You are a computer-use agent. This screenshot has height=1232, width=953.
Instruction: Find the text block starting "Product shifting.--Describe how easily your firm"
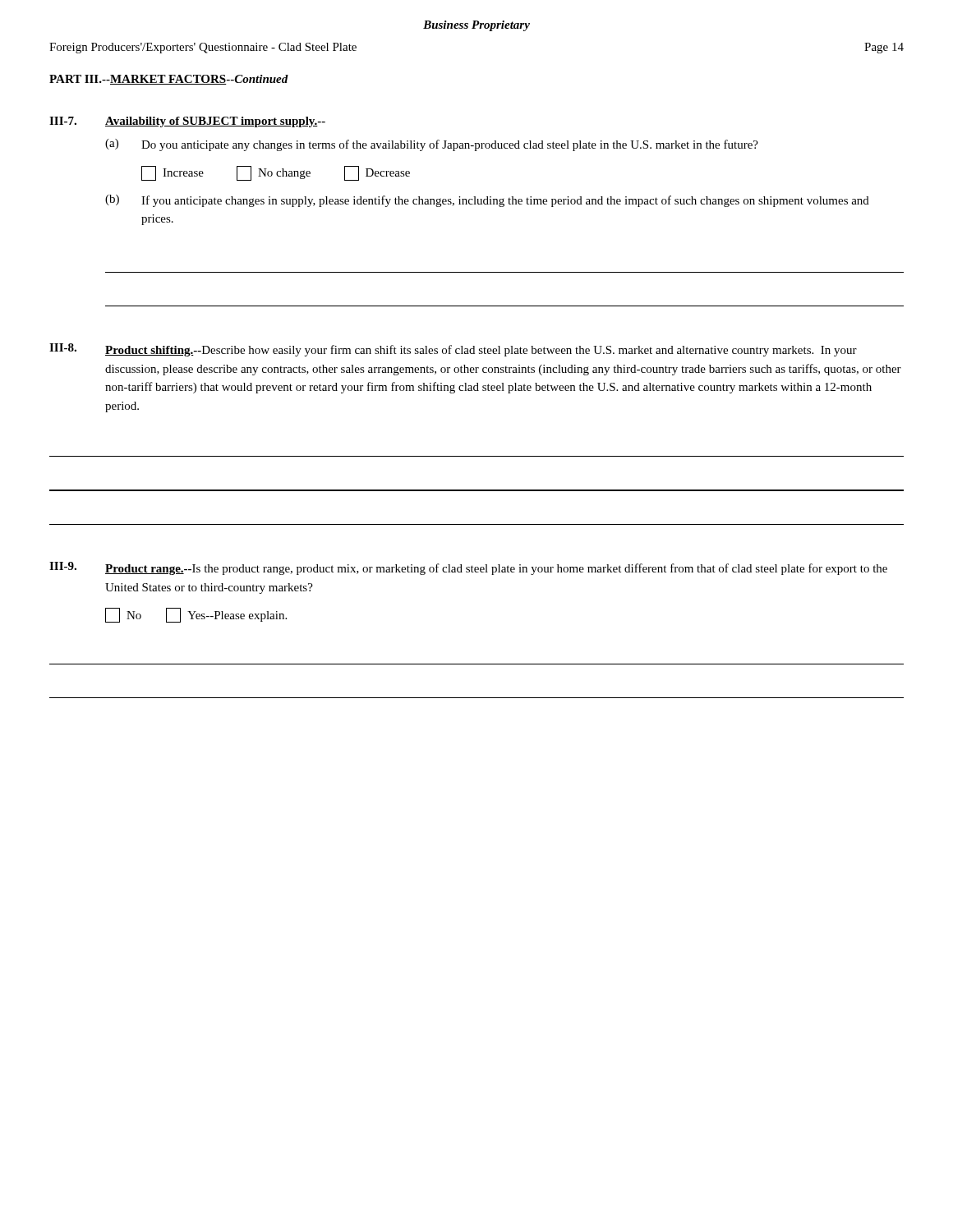click(503, 378)
